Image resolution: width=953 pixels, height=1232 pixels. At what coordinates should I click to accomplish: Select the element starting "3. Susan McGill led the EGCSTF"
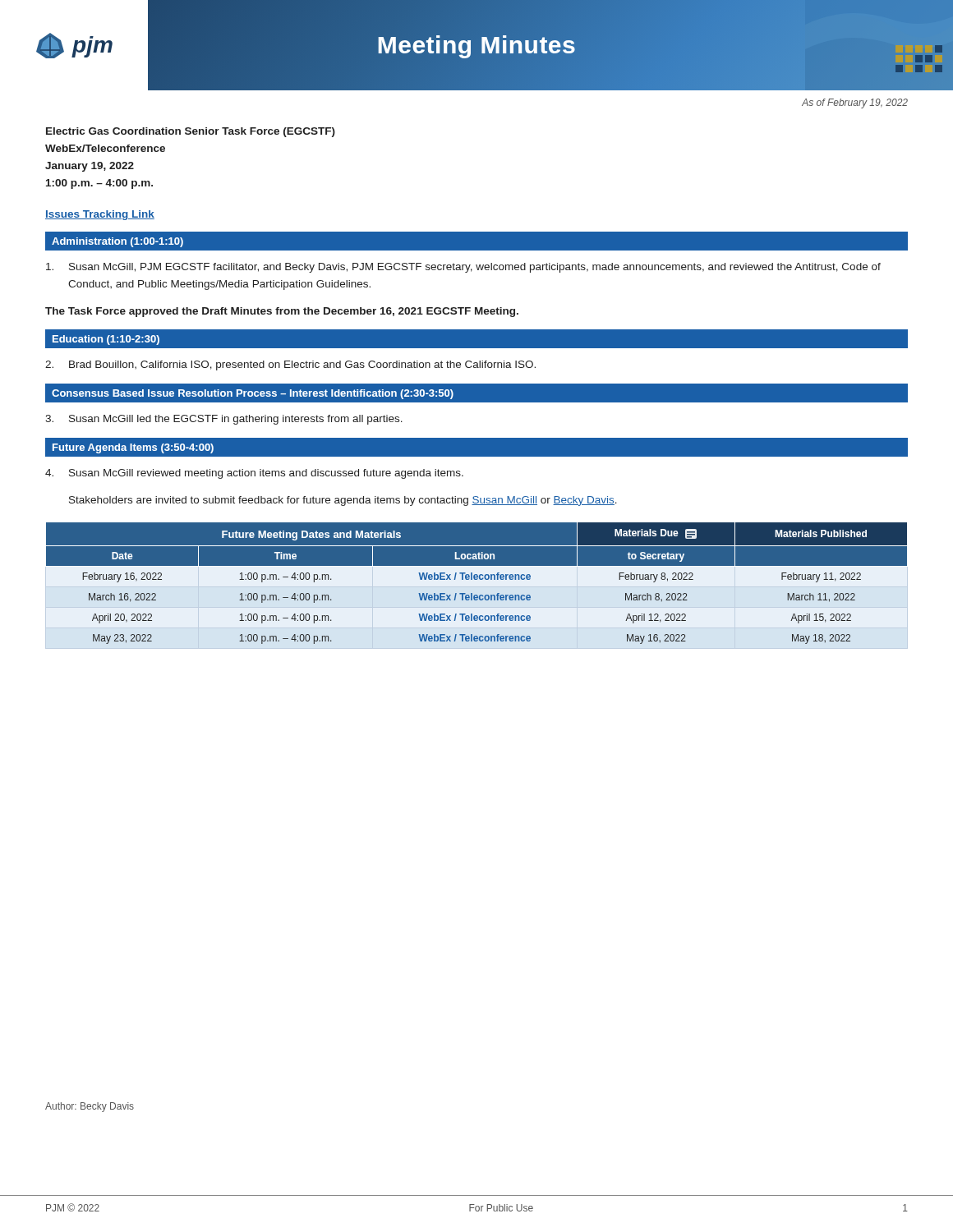(224, 419)
